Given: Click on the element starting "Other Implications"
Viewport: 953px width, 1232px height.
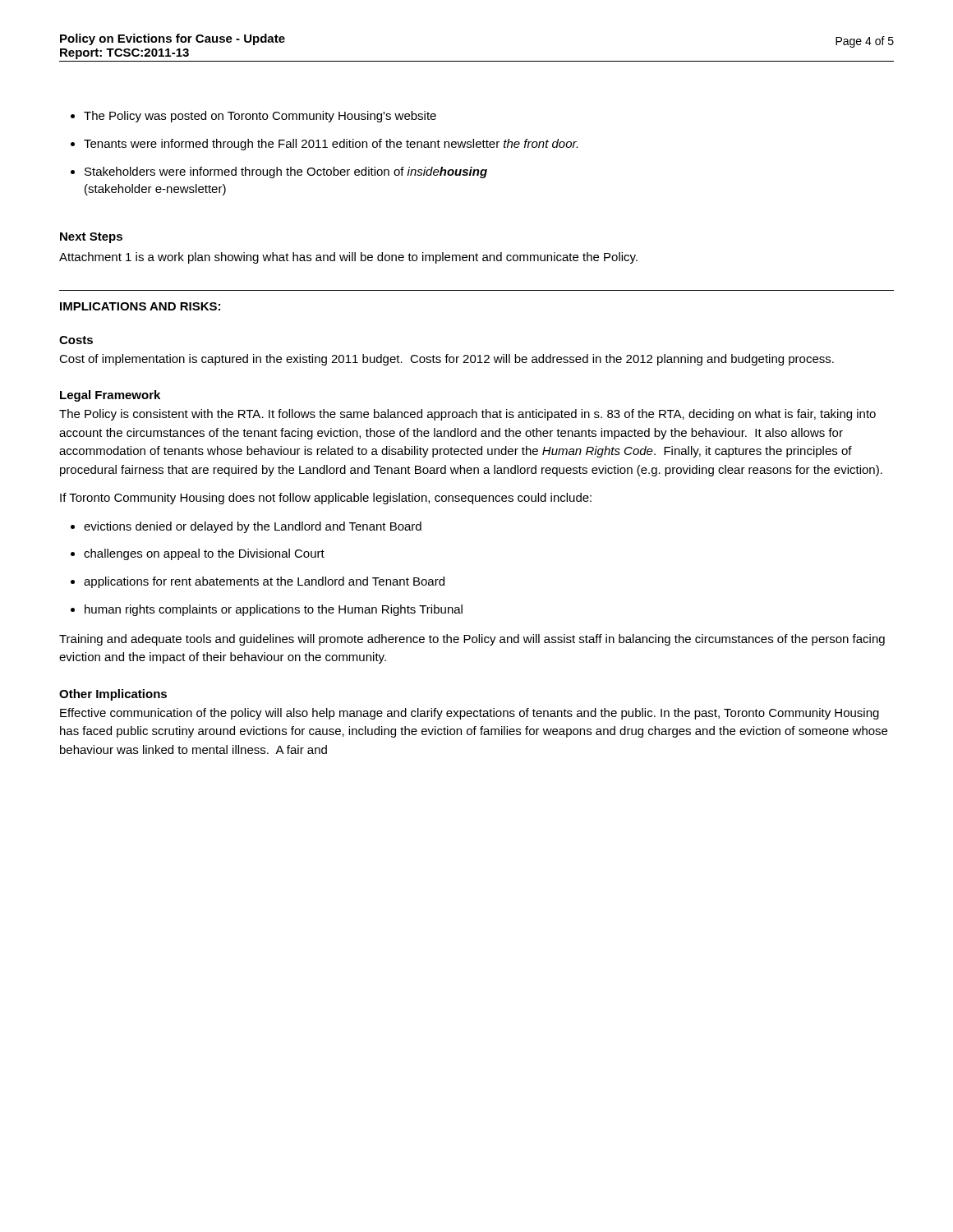Looking at the screenshot, I should [113, 693].
